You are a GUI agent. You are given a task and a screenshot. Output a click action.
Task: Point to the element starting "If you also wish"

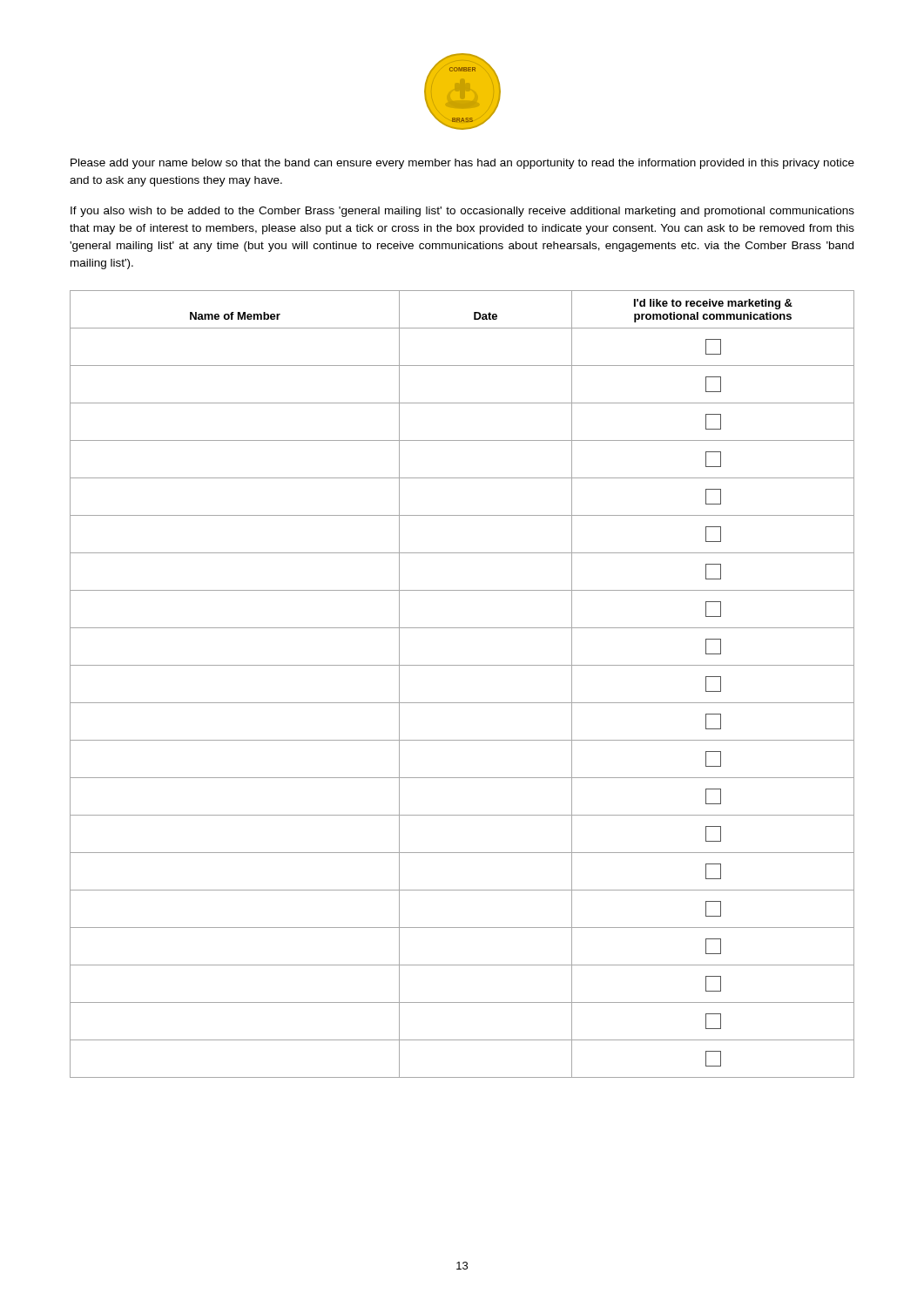tap(462, 237)
